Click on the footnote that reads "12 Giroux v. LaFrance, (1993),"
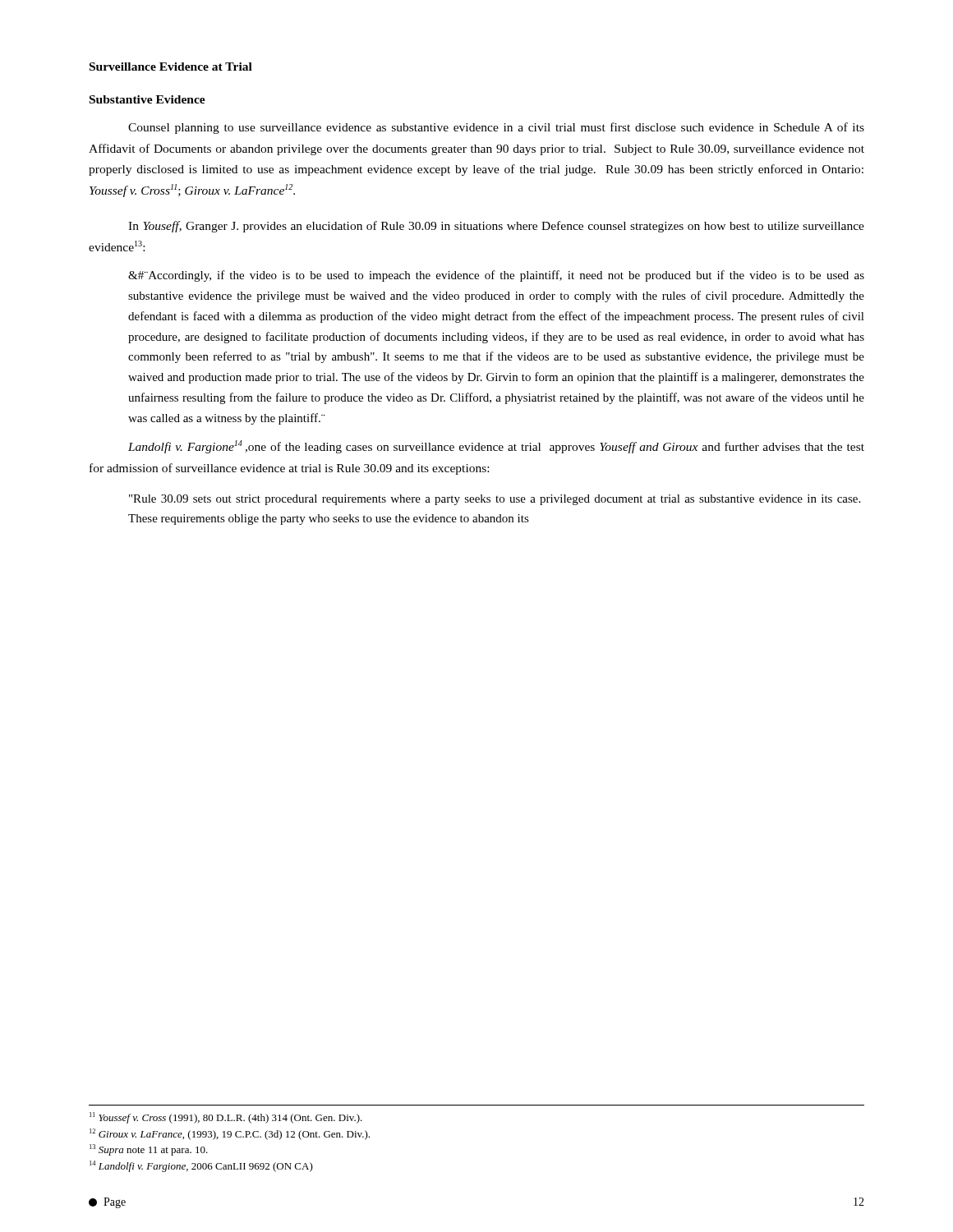The image size is (953, 1232). click(x=230, y=1133)
